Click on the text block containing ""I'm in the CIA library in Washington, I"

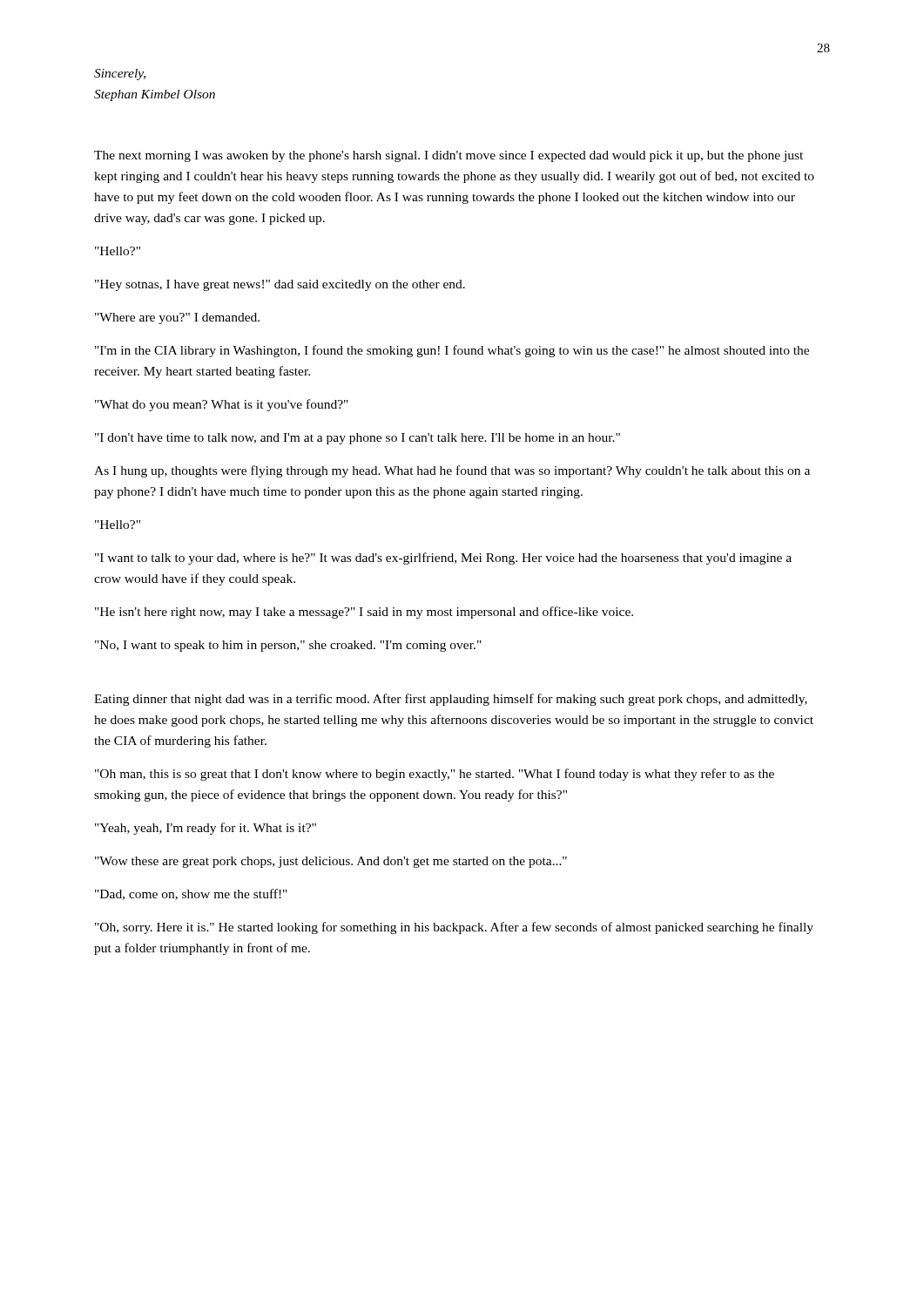[452, 360]
